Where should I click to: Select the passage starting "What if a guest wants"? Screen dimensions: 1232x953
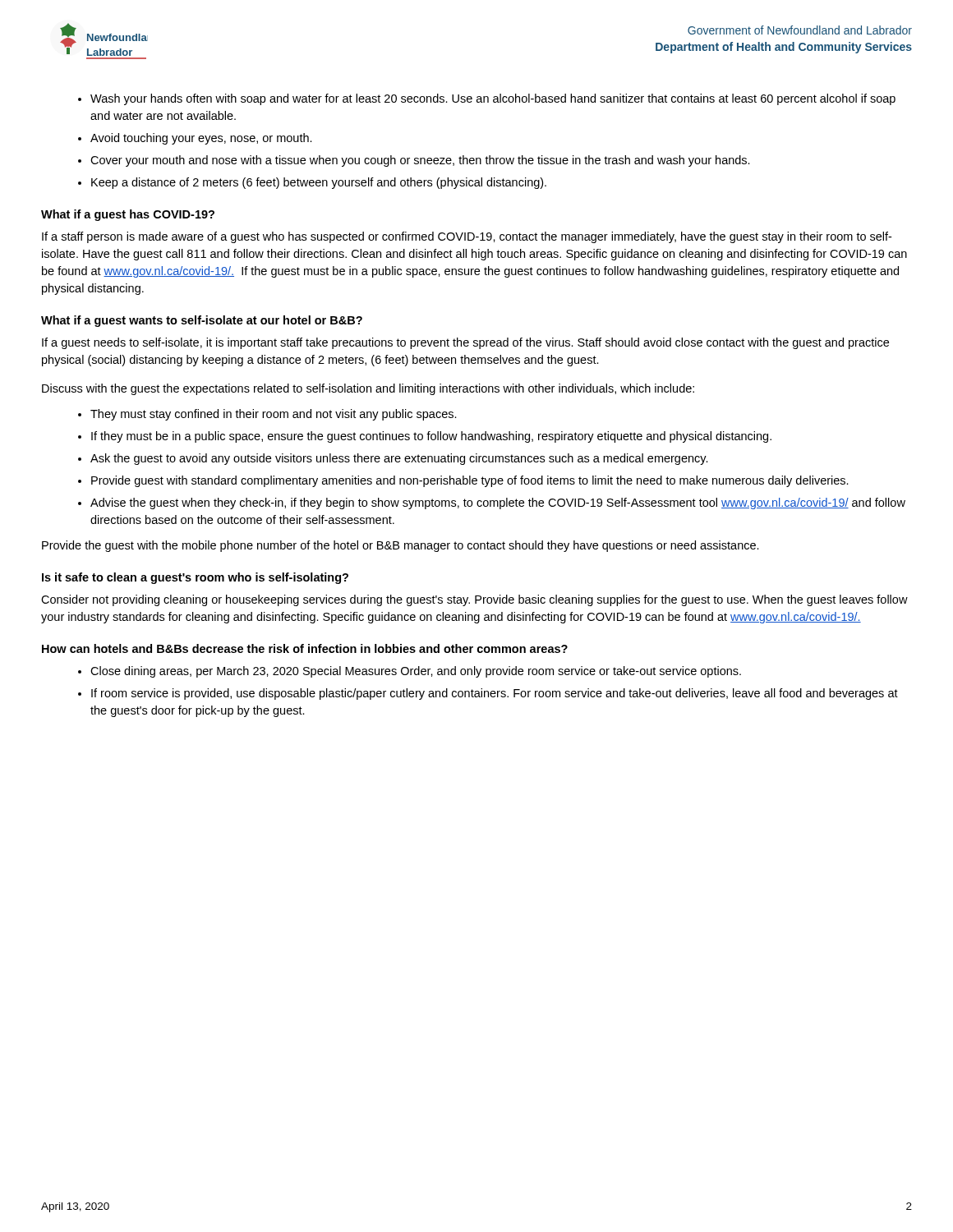pos(202,320)
